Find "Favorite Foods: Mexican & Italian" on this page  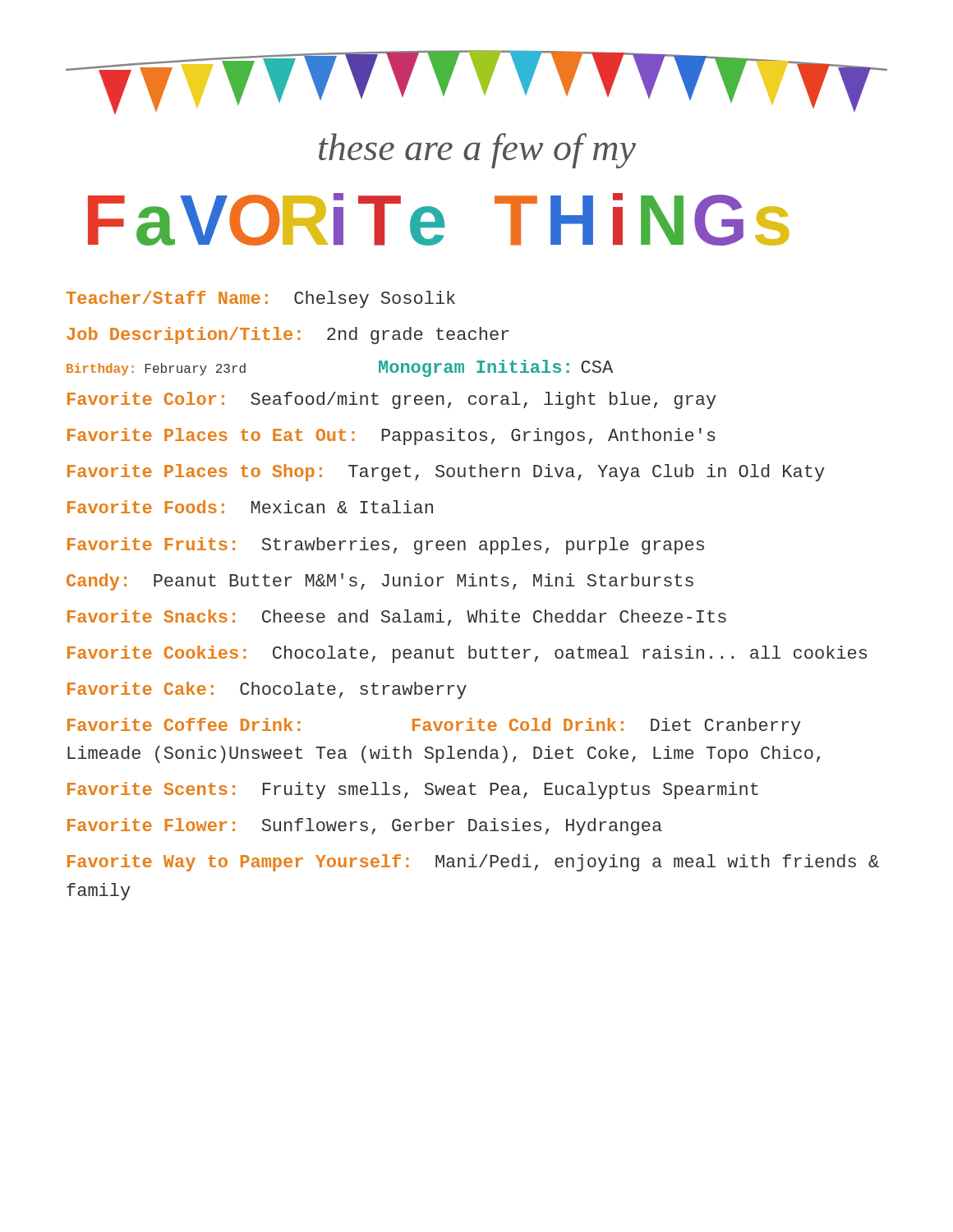click(250, 509)
